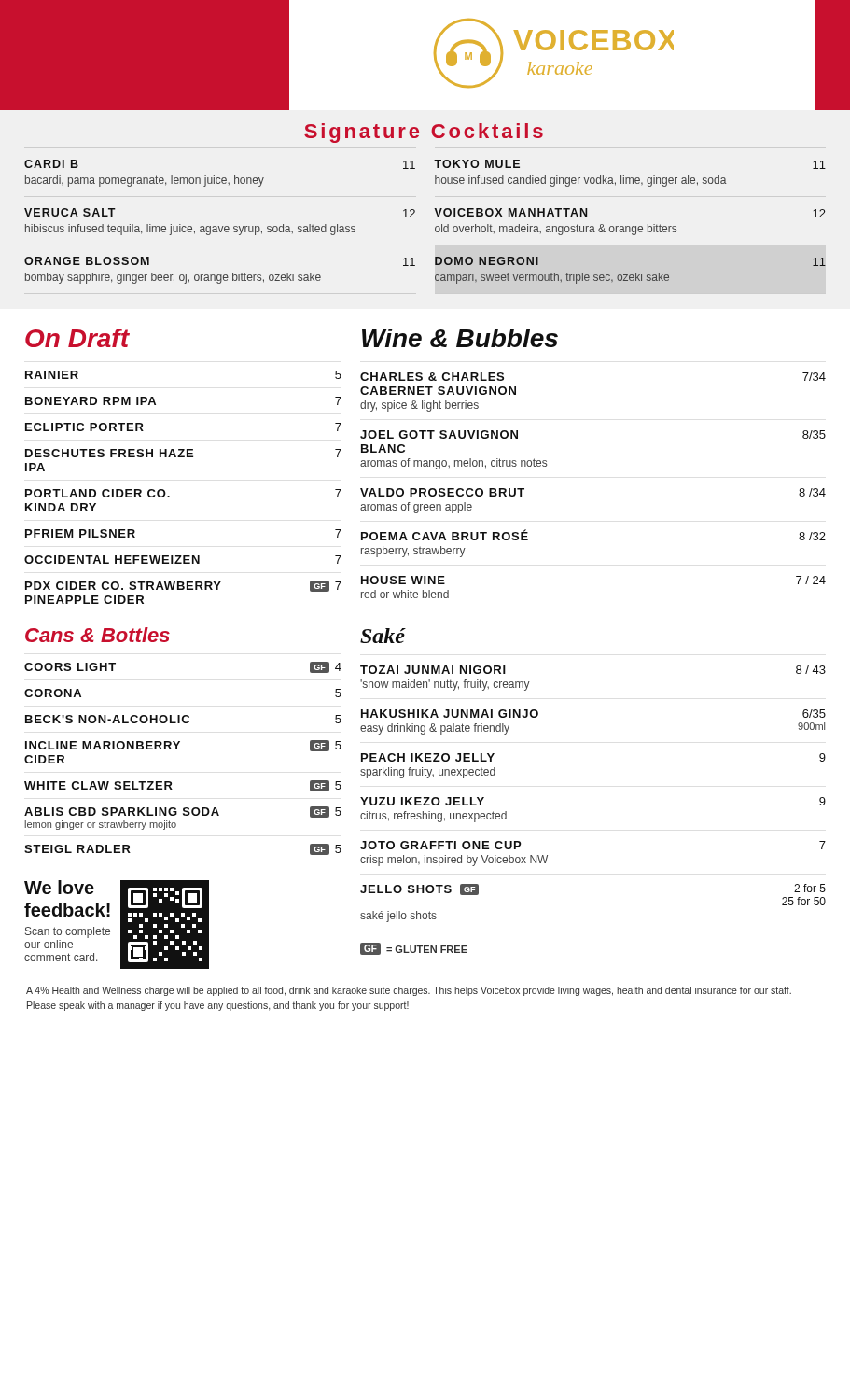The image size is (850, 1400).
Task: Click on the text starting "ABLIS CBD SPARKLING"
Action: click(x=183, y=817)
